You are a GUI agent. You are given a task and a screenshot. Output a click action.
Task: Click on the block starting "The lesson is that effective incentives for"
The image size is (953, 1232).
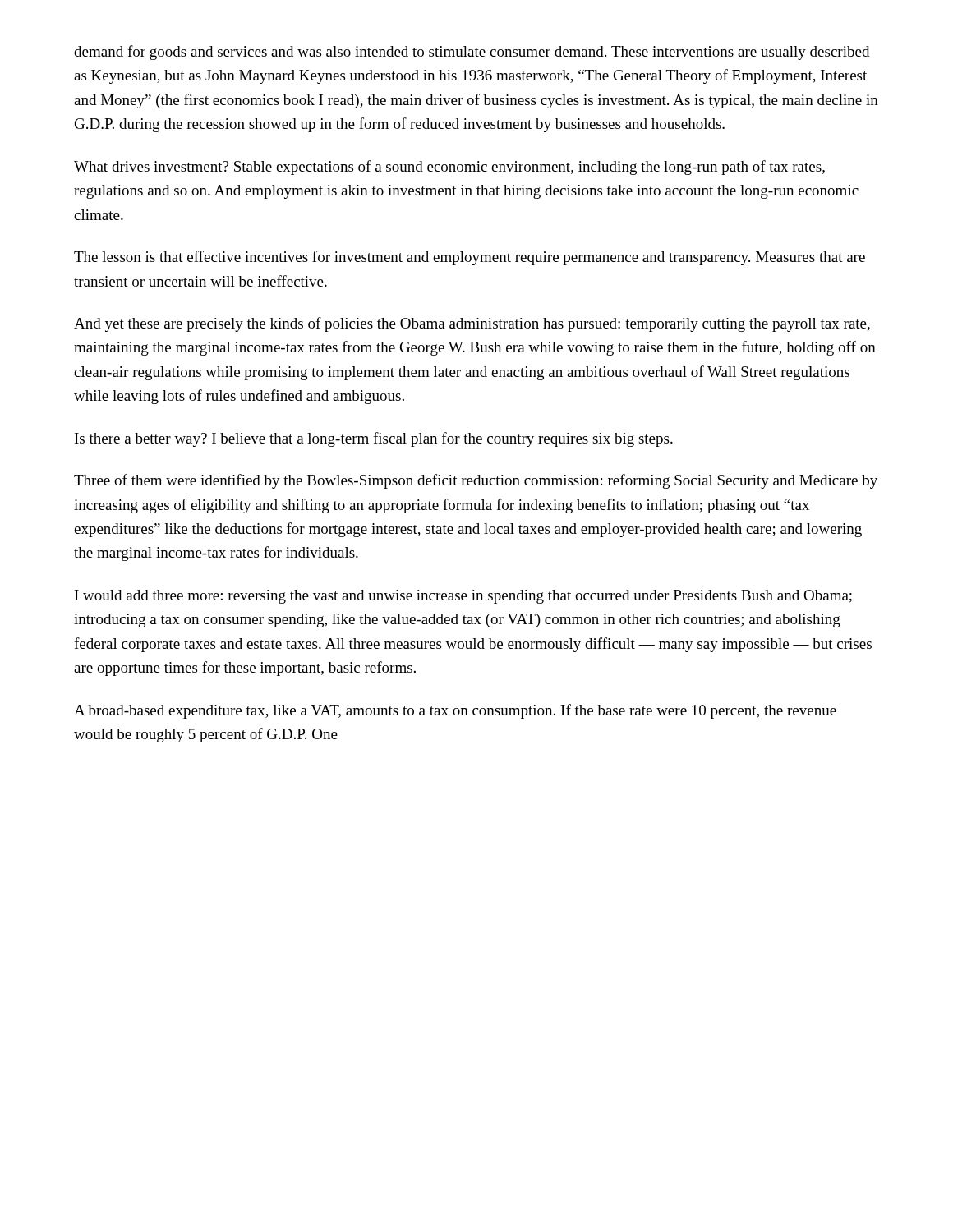[x=470, y=269]
